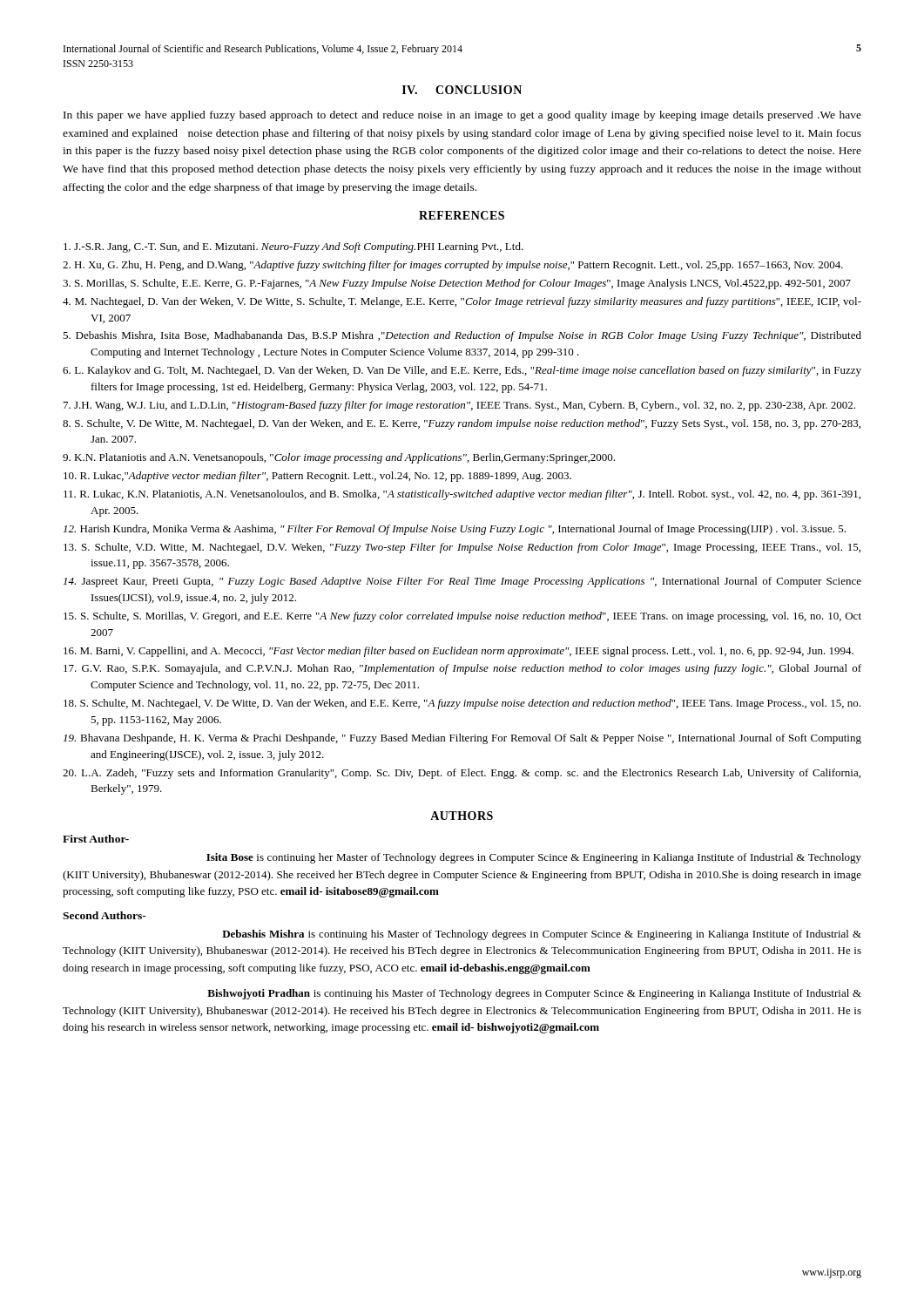Screen dimensions: 1307x924
Task: Where is the passage that starts "3. S. Morillas, S. Schulte, E.E. Kerre, G."?
Action: tap(457, 283)
